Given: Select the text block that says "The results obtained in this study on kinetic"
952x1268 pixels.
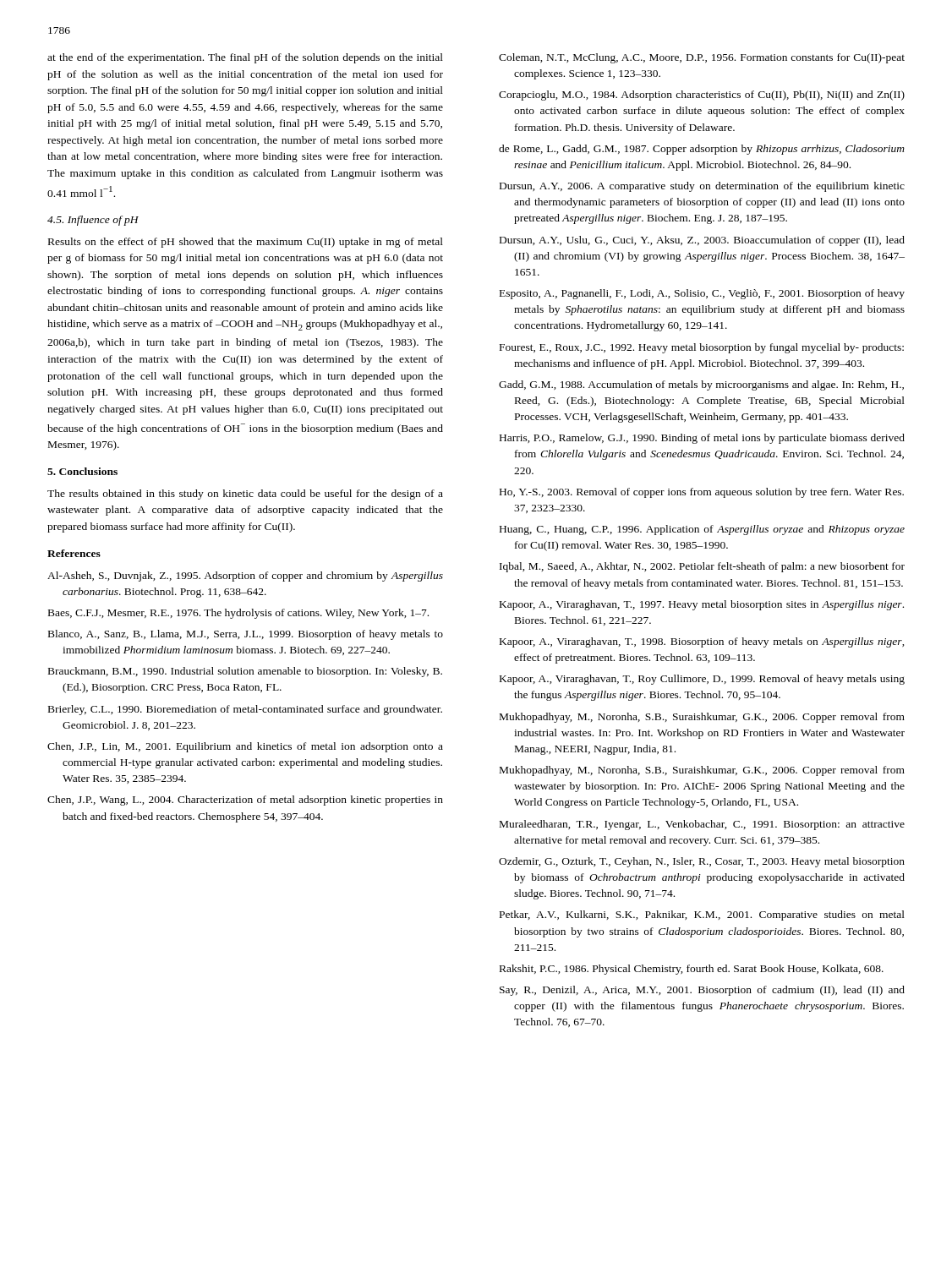Looking at the screenshot, I should click(245, 510).
